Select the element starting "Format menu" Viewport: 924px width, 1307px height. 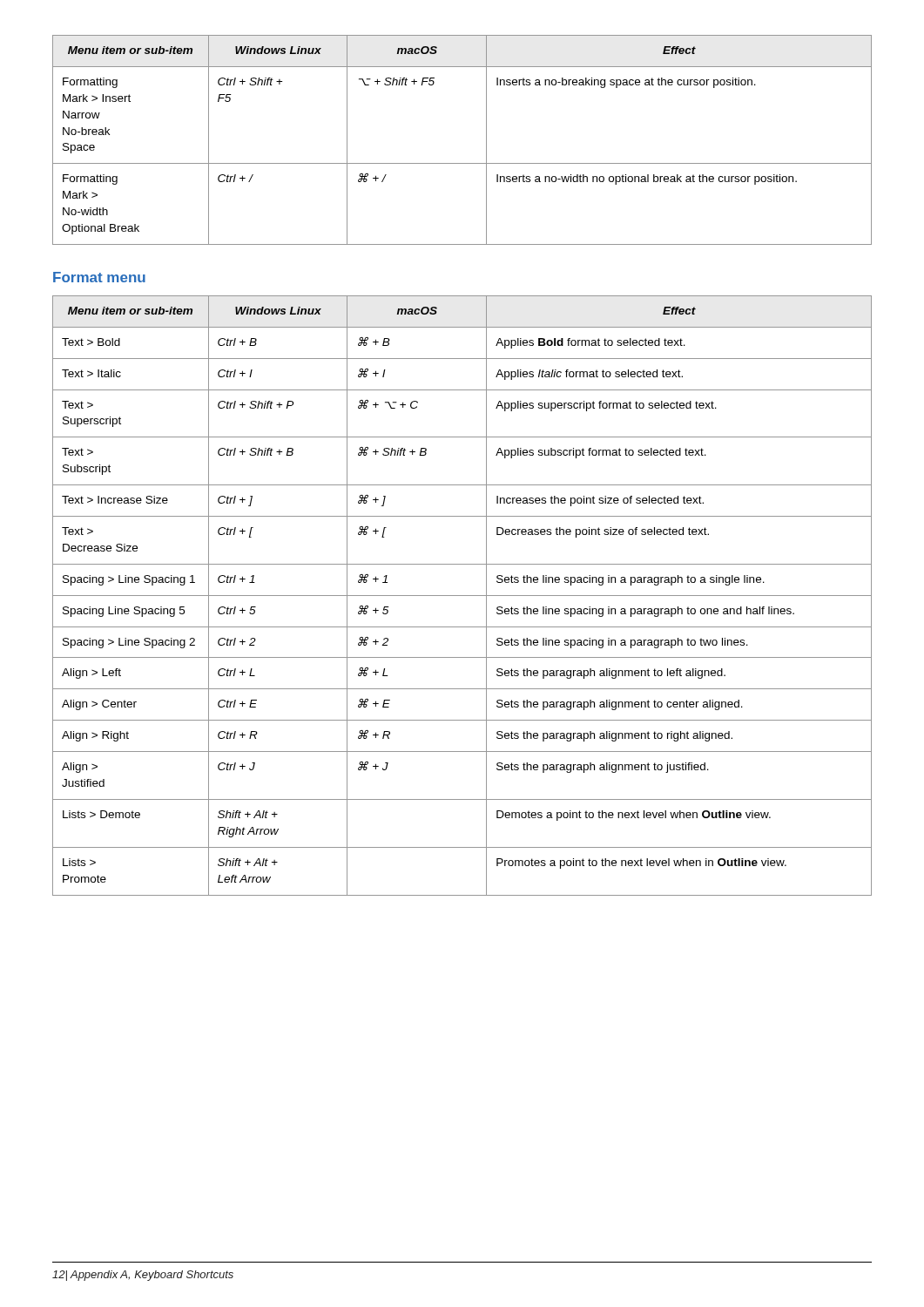pyautogui.click(x=99, y=277)
